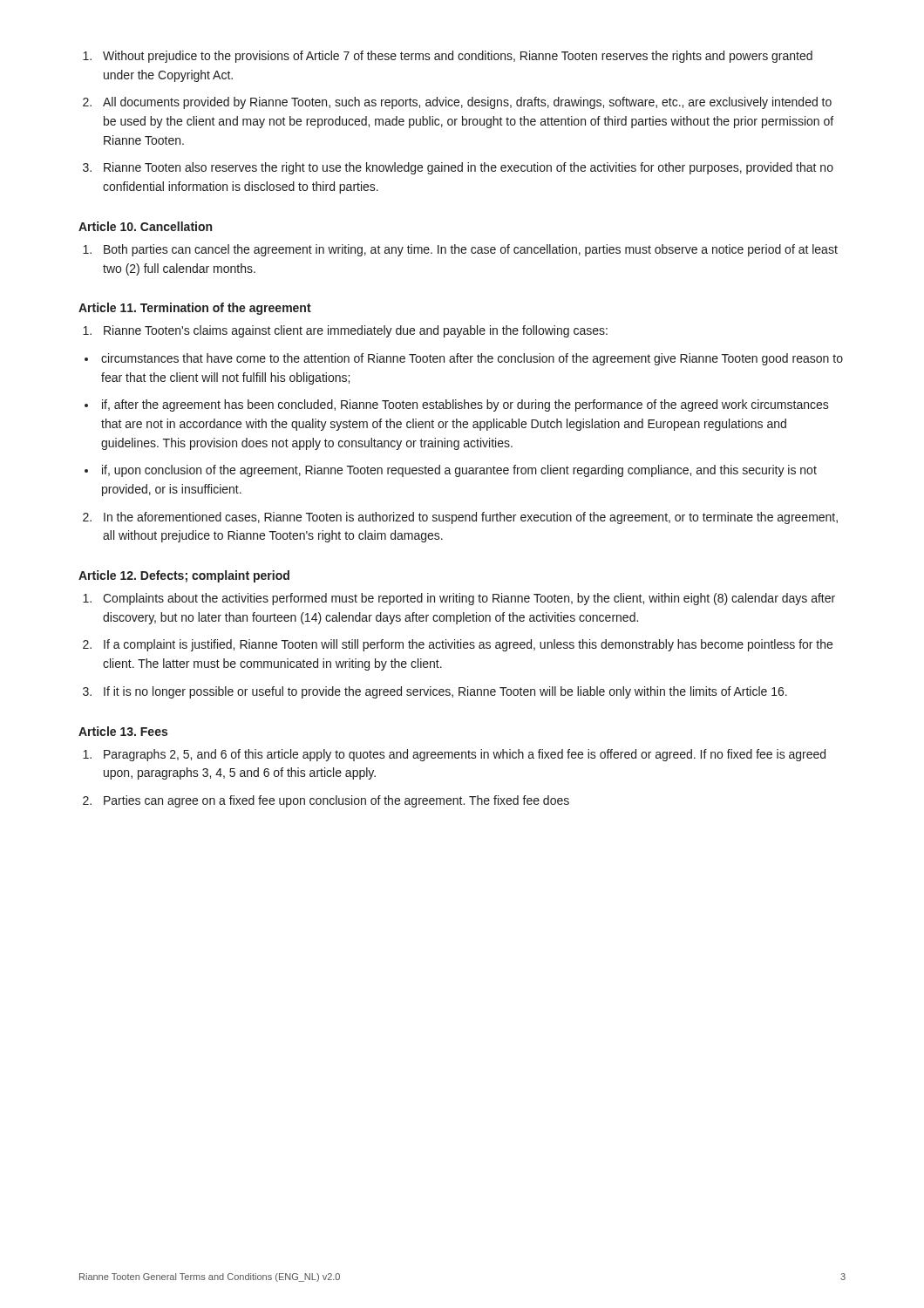The height and width of the screenshot is (1308, 924).
Task: Locate the region starting "Parties can agree on"
Action: coord(336,800)
